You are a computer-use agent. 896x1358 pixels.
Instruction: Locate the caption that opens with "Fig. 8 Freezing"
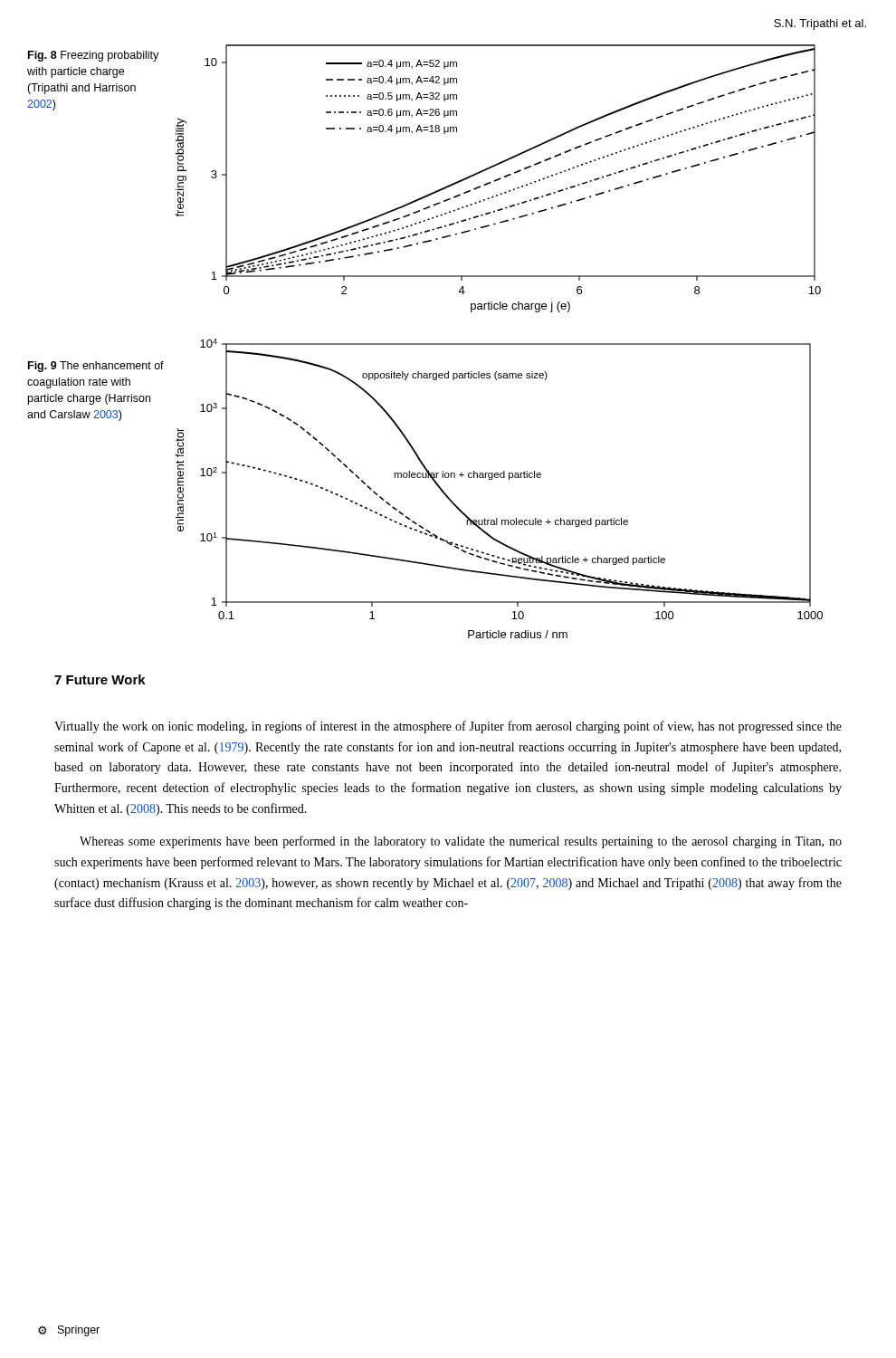[93, 80]
